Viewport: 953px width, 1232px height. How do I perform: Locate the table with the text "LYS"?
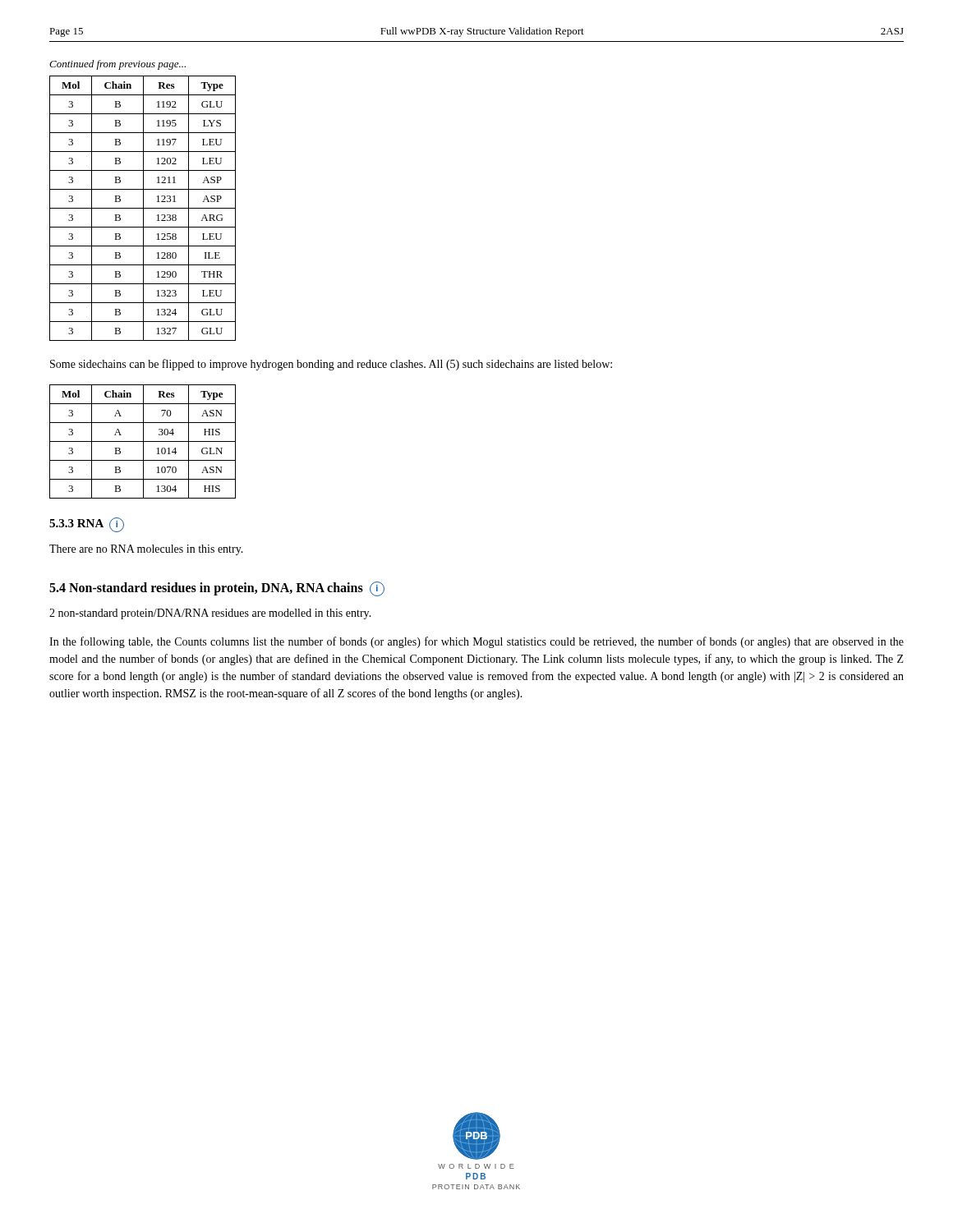[476, 208]
